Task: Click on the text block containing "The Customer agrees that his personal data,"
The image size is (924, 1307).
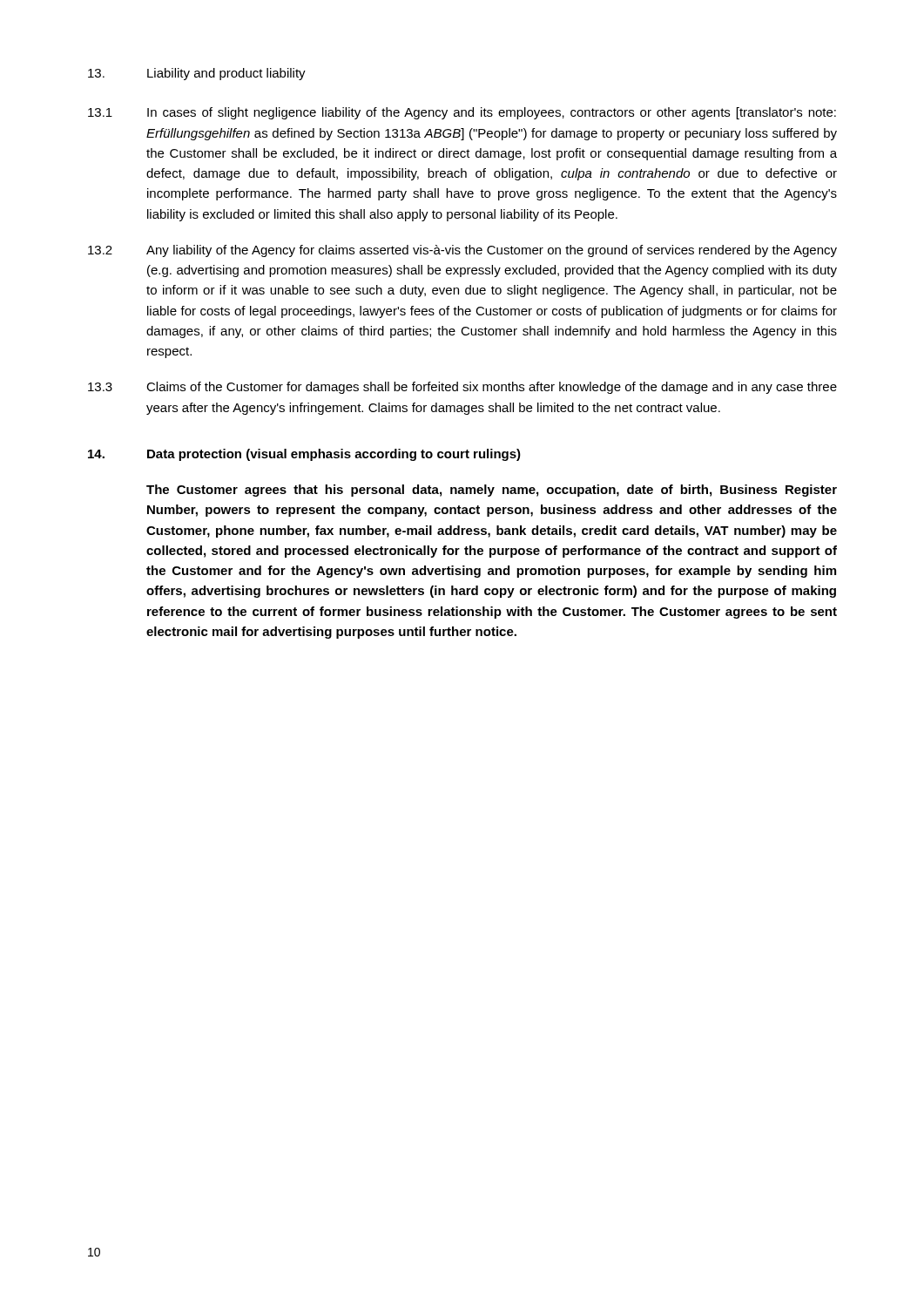Action: click(492, 560)
